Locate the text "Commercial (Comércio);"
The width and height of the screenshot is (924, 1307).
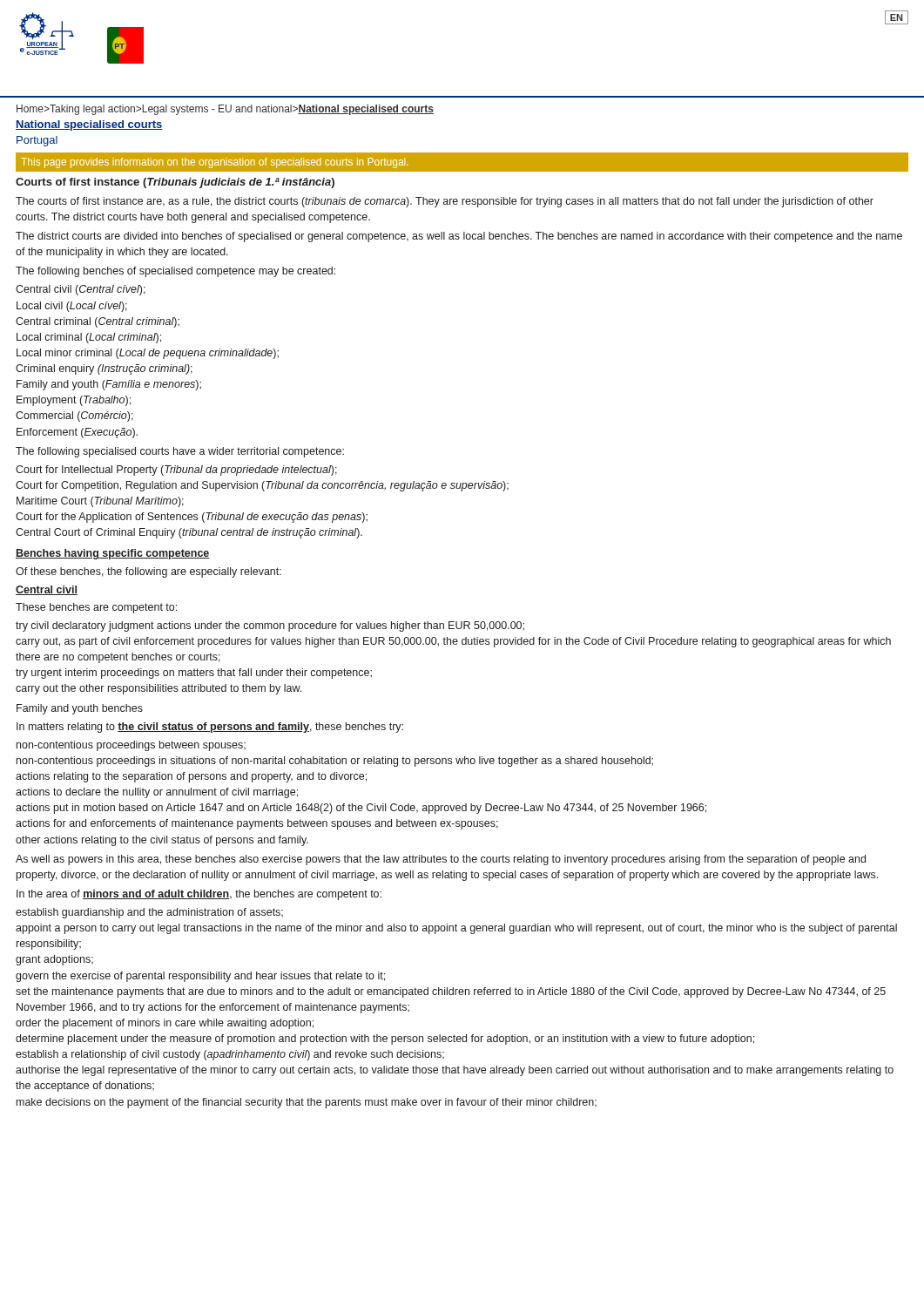point(75,416)
